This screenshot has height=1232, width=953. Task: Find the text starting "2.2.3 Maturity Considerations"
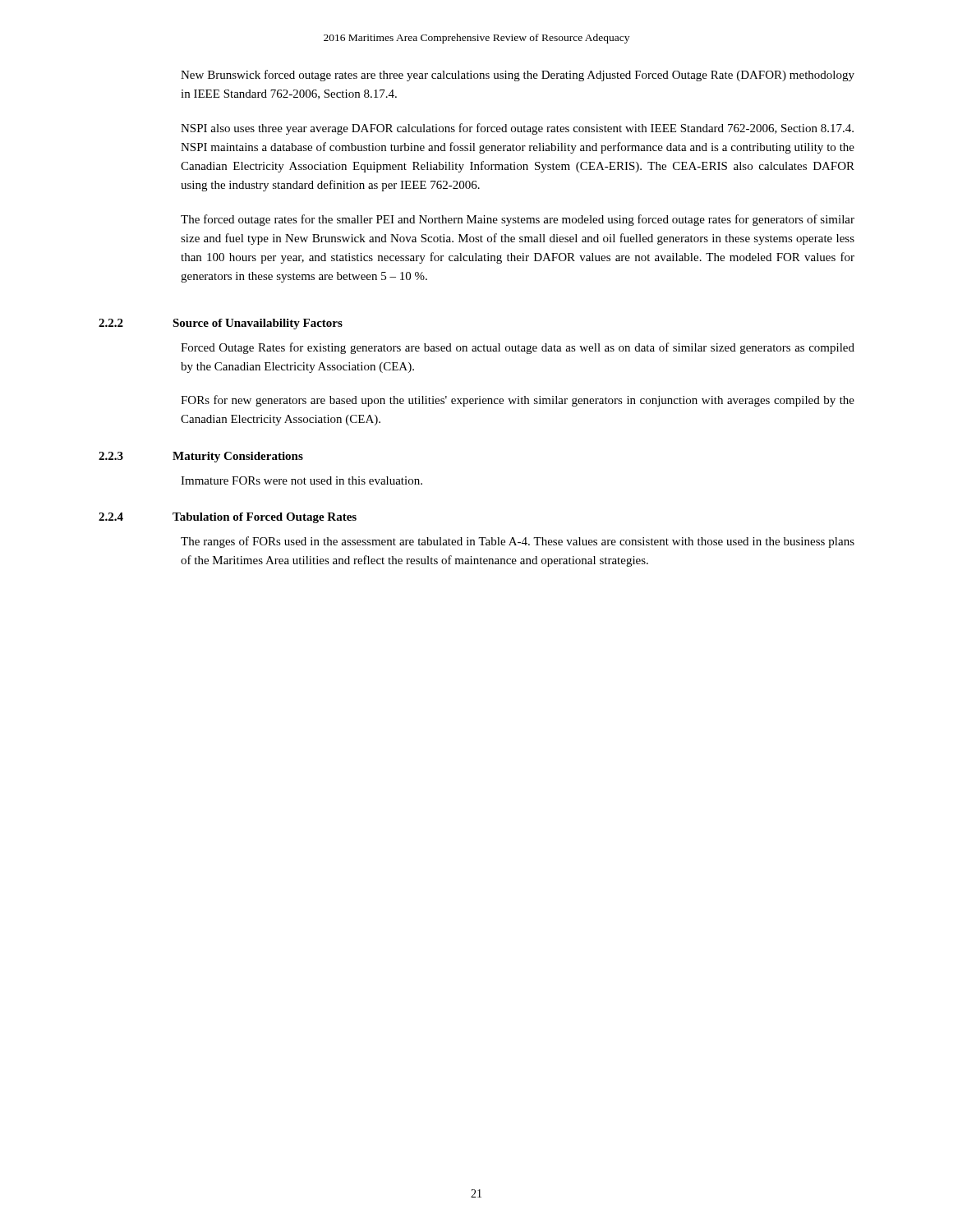pos(201,456)
